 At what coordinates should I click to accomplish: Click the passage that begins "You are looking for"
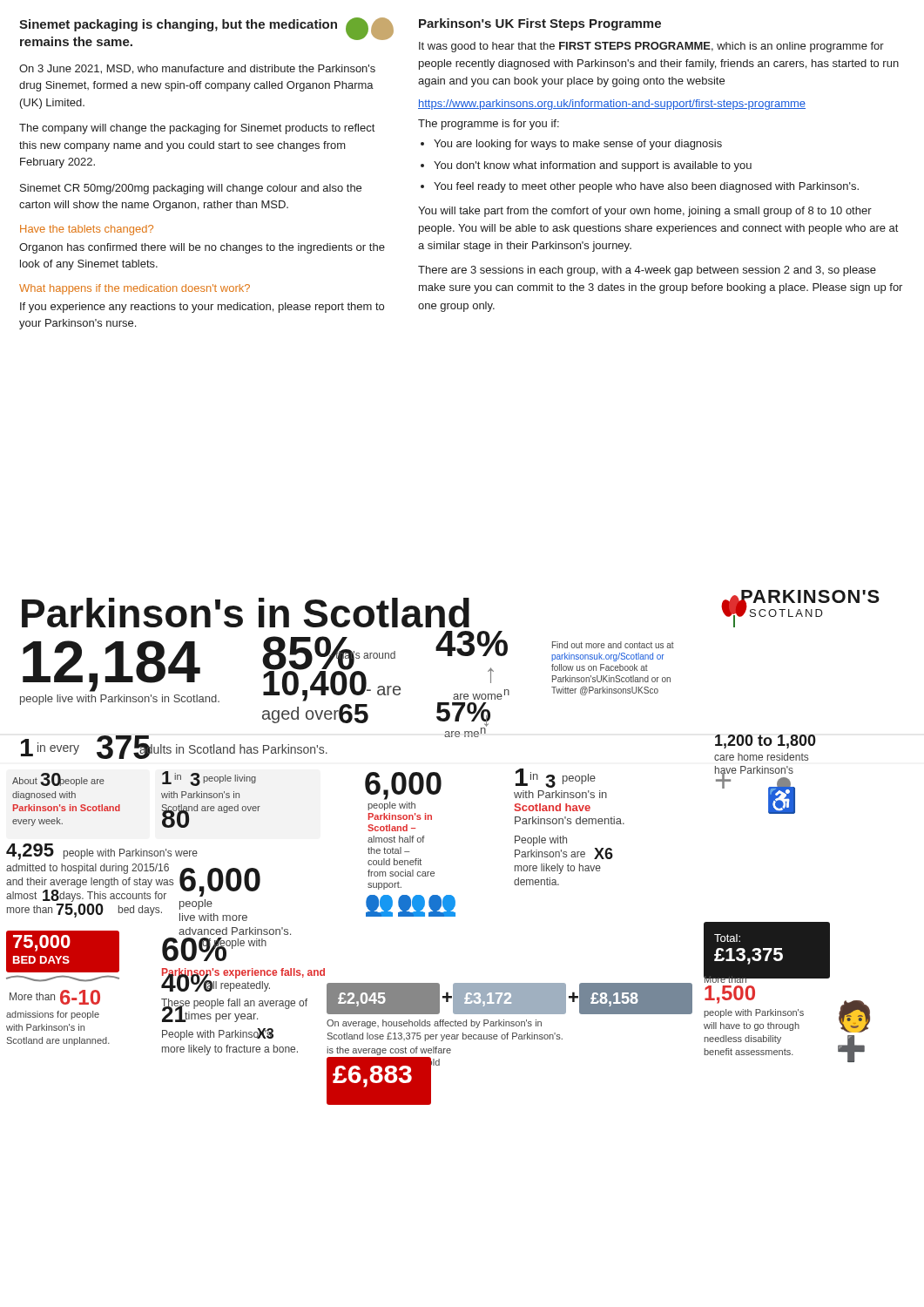click(x=669, y=165)
